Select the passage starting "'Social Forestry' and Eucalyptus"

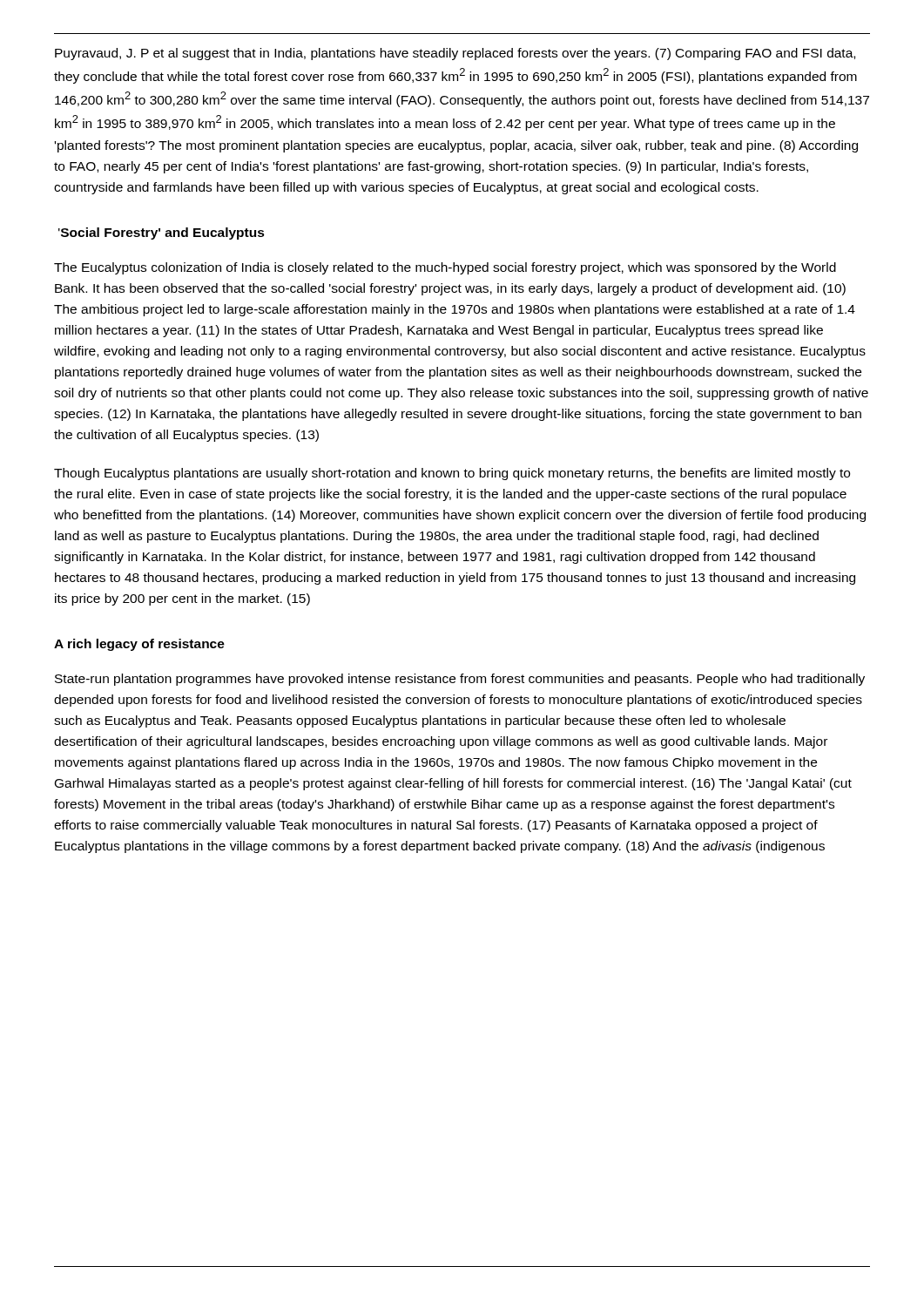pyautogui.click(x=159, y=232)
